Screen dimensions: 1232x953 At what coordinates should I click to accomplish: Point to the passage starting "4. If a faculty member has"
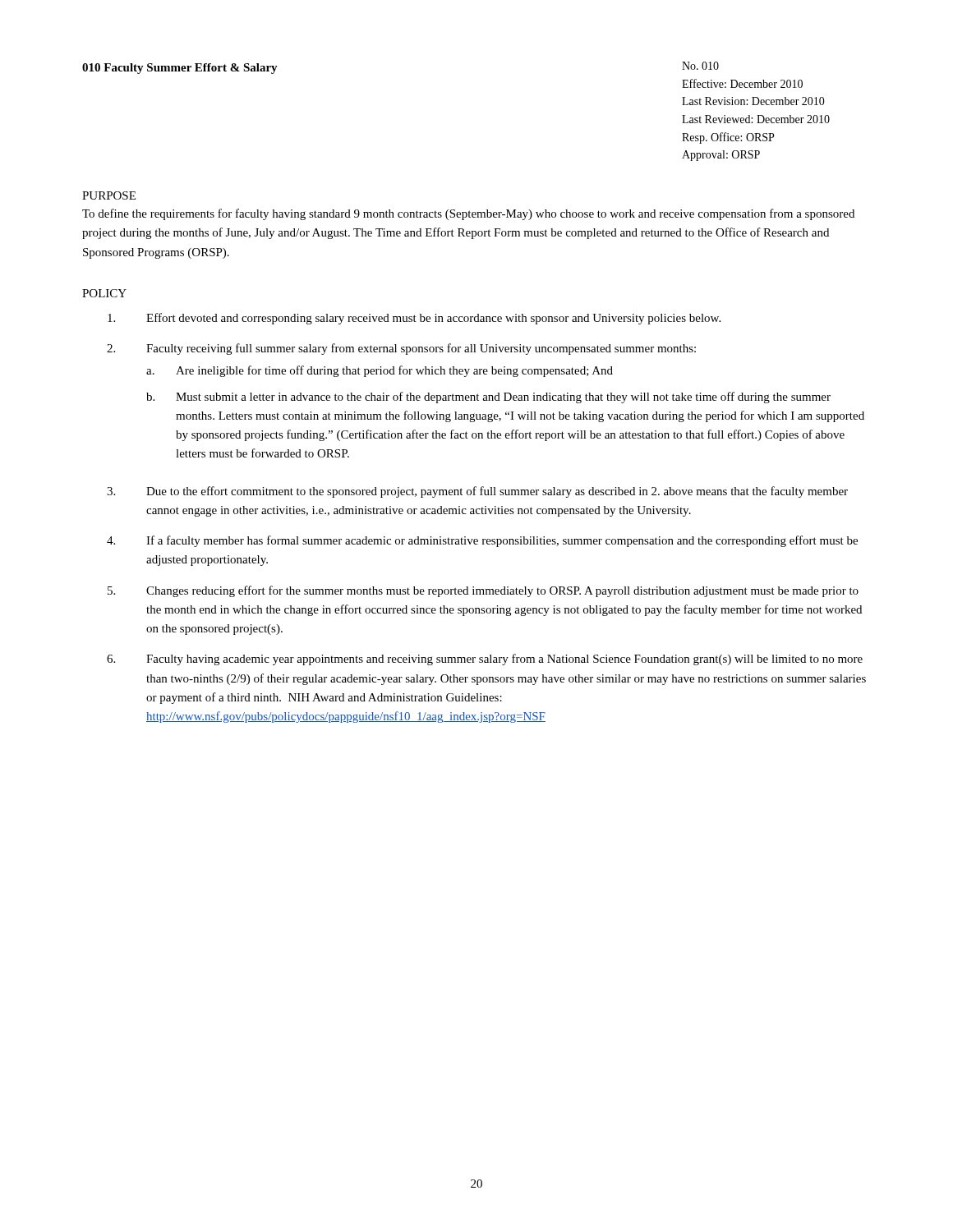(x=476, y=551)
